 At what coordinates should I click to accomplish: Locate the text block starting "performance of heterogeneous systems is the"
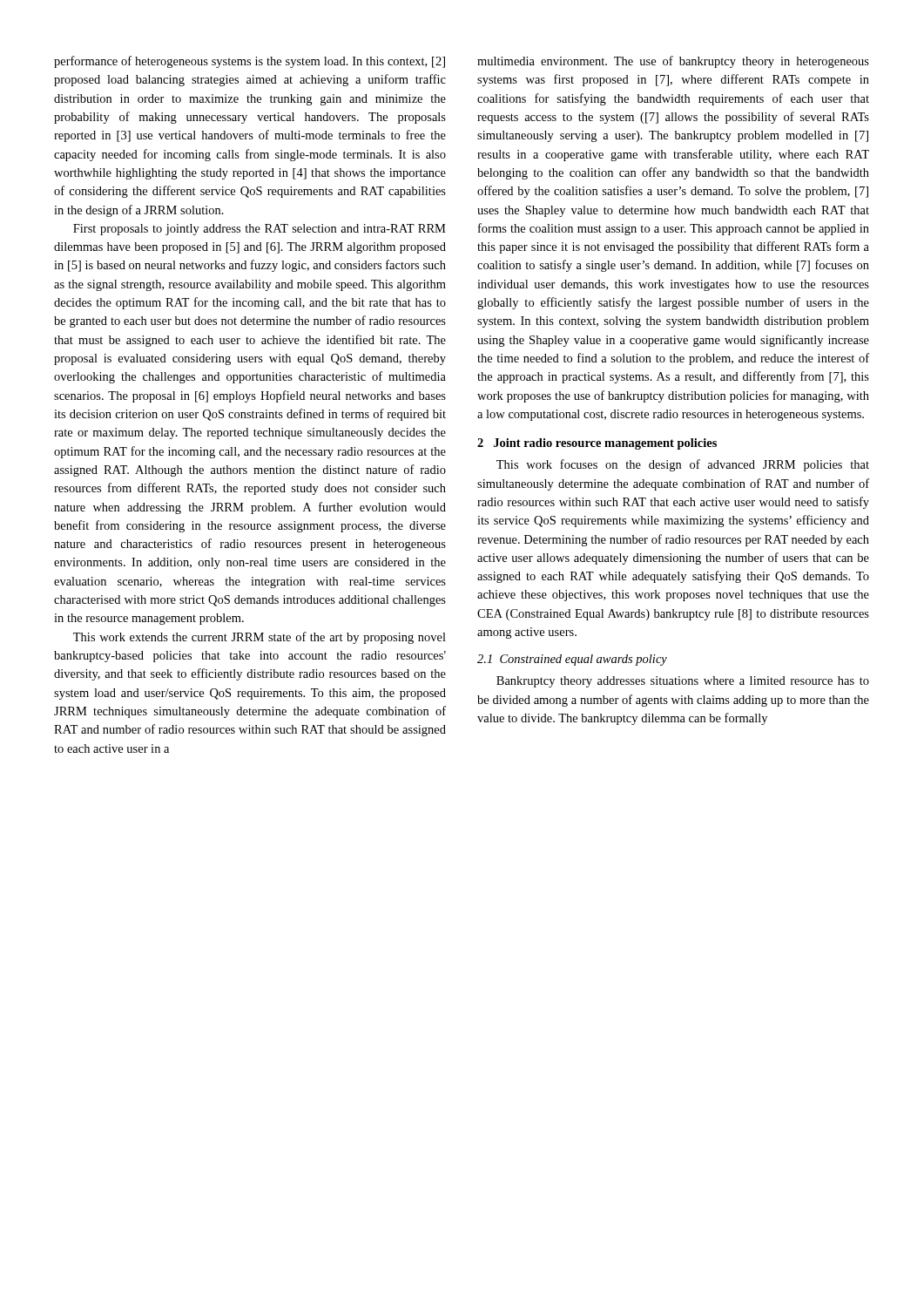tap(250, 136)
